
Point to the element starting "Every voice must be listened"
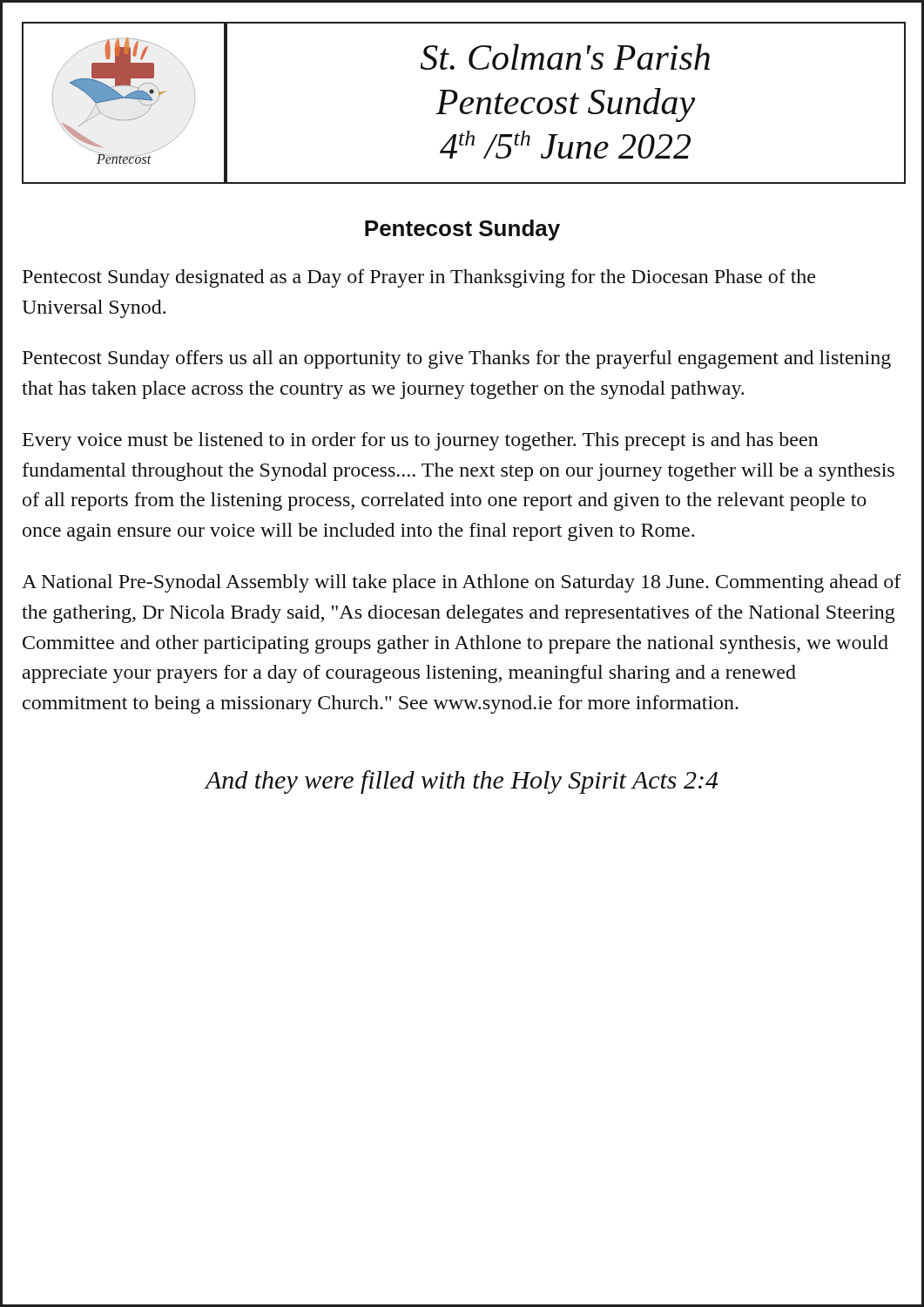tap(458, 485)
